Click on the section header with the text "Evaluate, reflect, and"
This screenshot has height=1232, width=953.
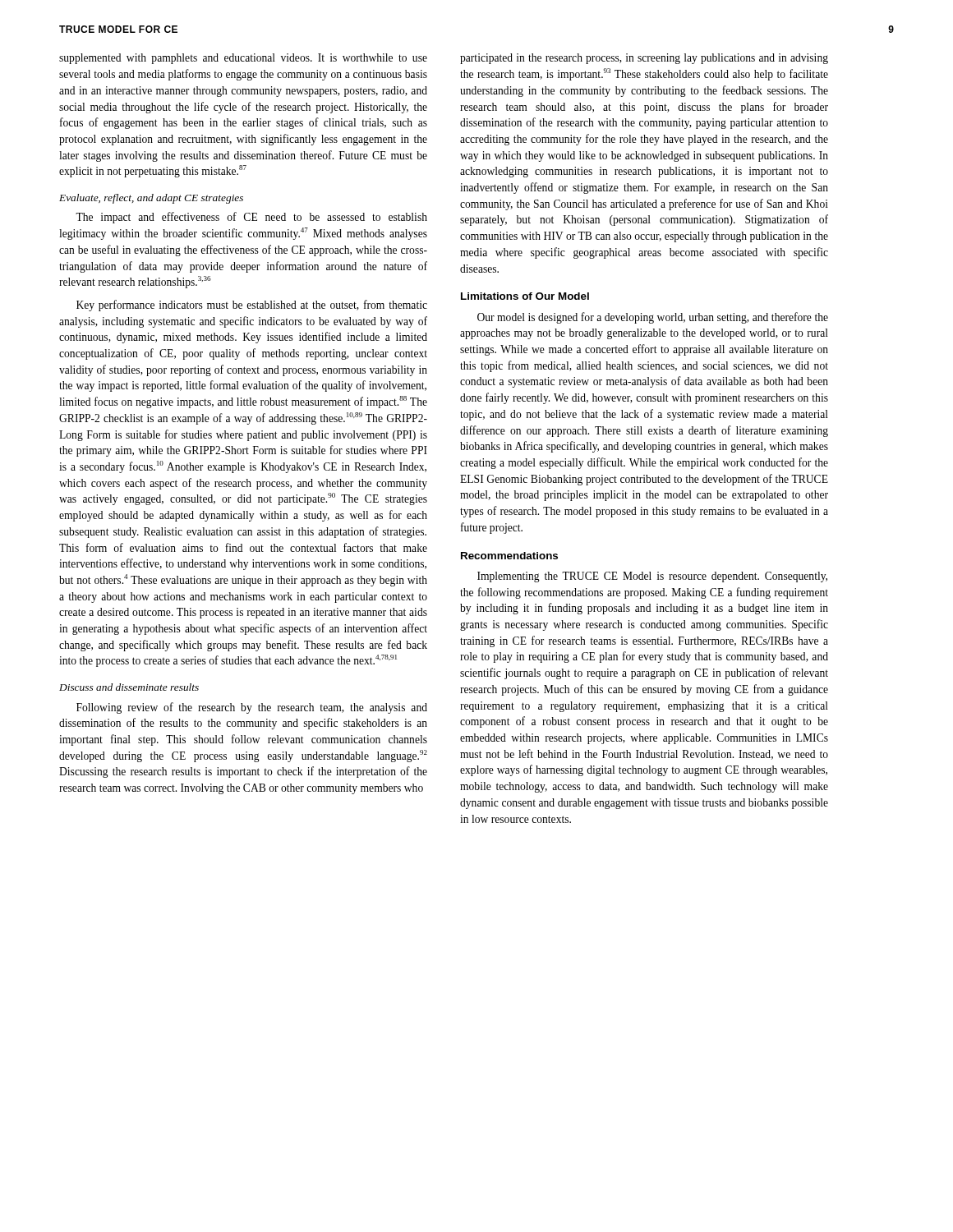coord(243,198)
